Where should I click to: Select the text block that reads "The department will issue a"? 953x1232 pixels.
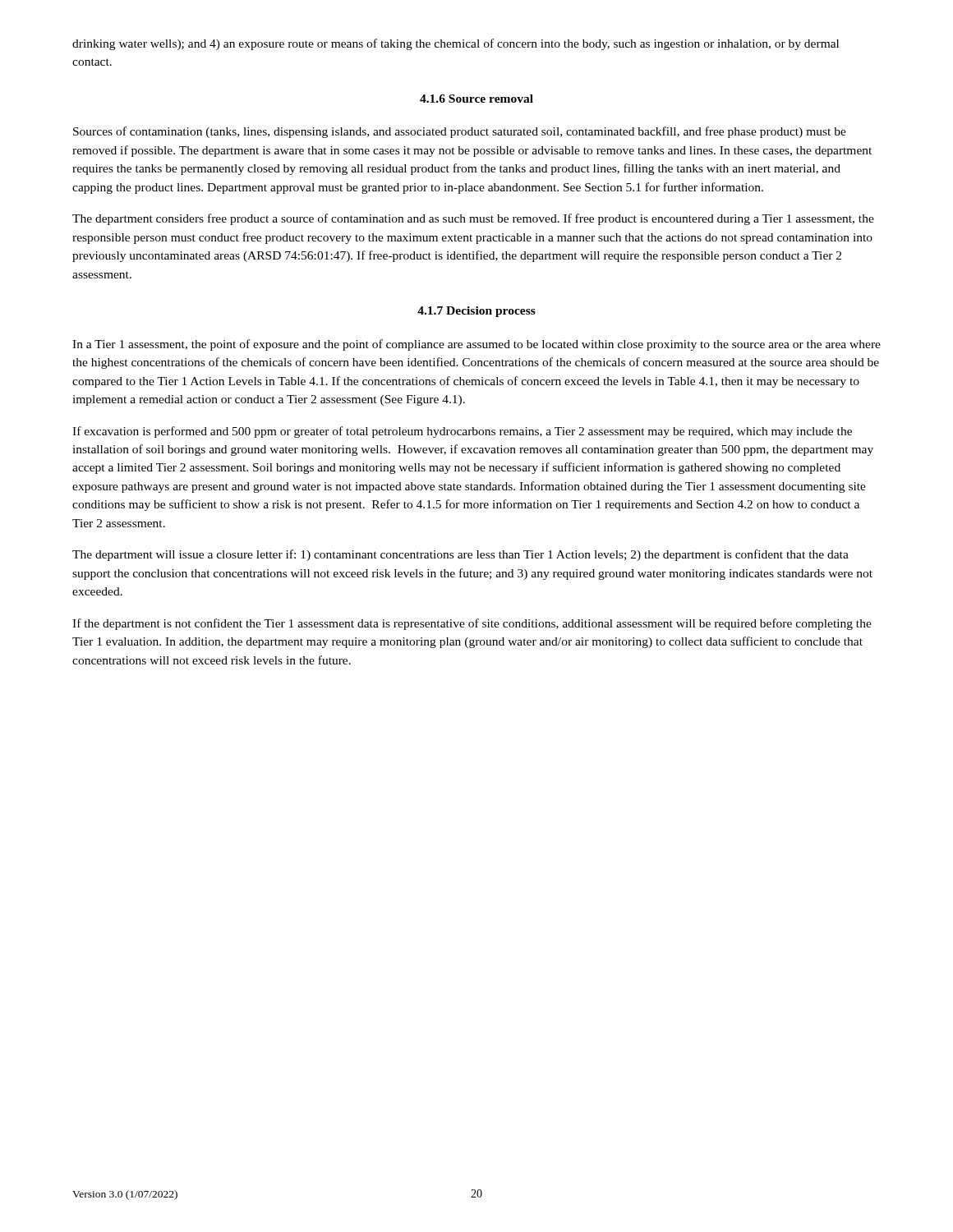[472, 573]
